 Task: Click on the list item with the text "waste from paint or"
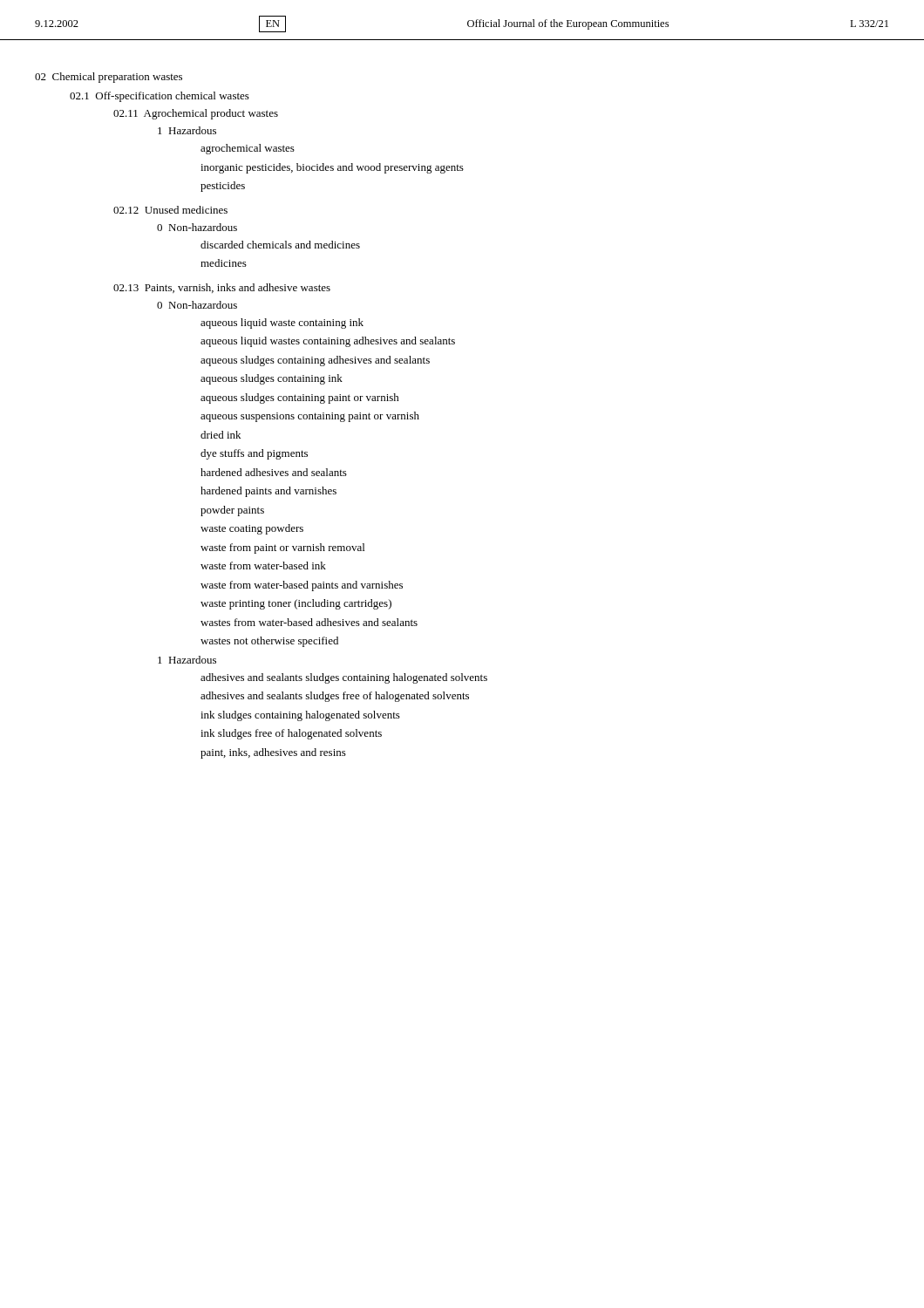(x=283, y=547)
